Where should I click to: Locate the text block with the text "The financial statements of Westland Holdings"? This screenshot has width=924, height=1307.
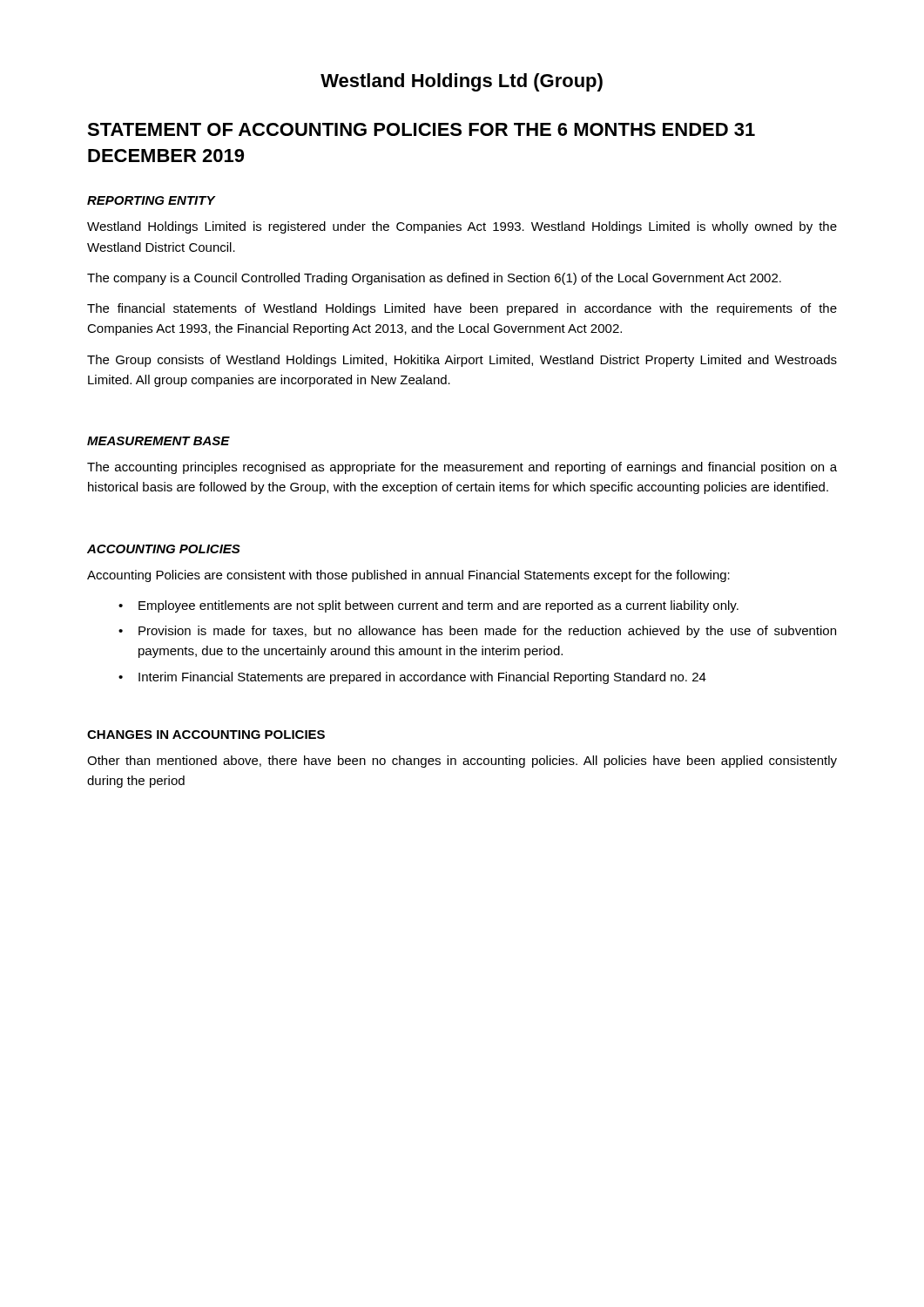(x=462, y=318)
